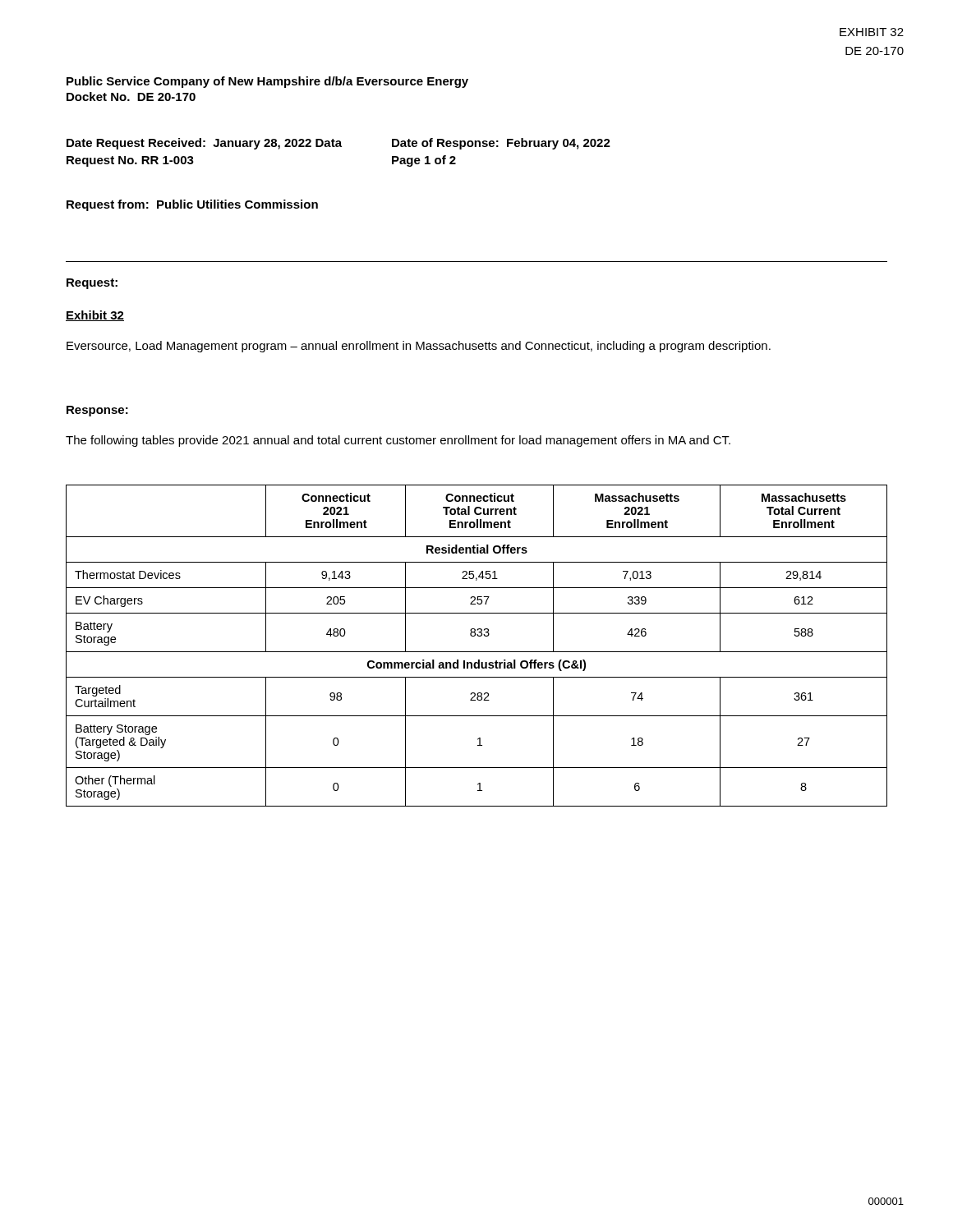Locate the text block starting "Request from: Public"
The height and width of the screenshot is (1232, 953).
tap(192, 204)
